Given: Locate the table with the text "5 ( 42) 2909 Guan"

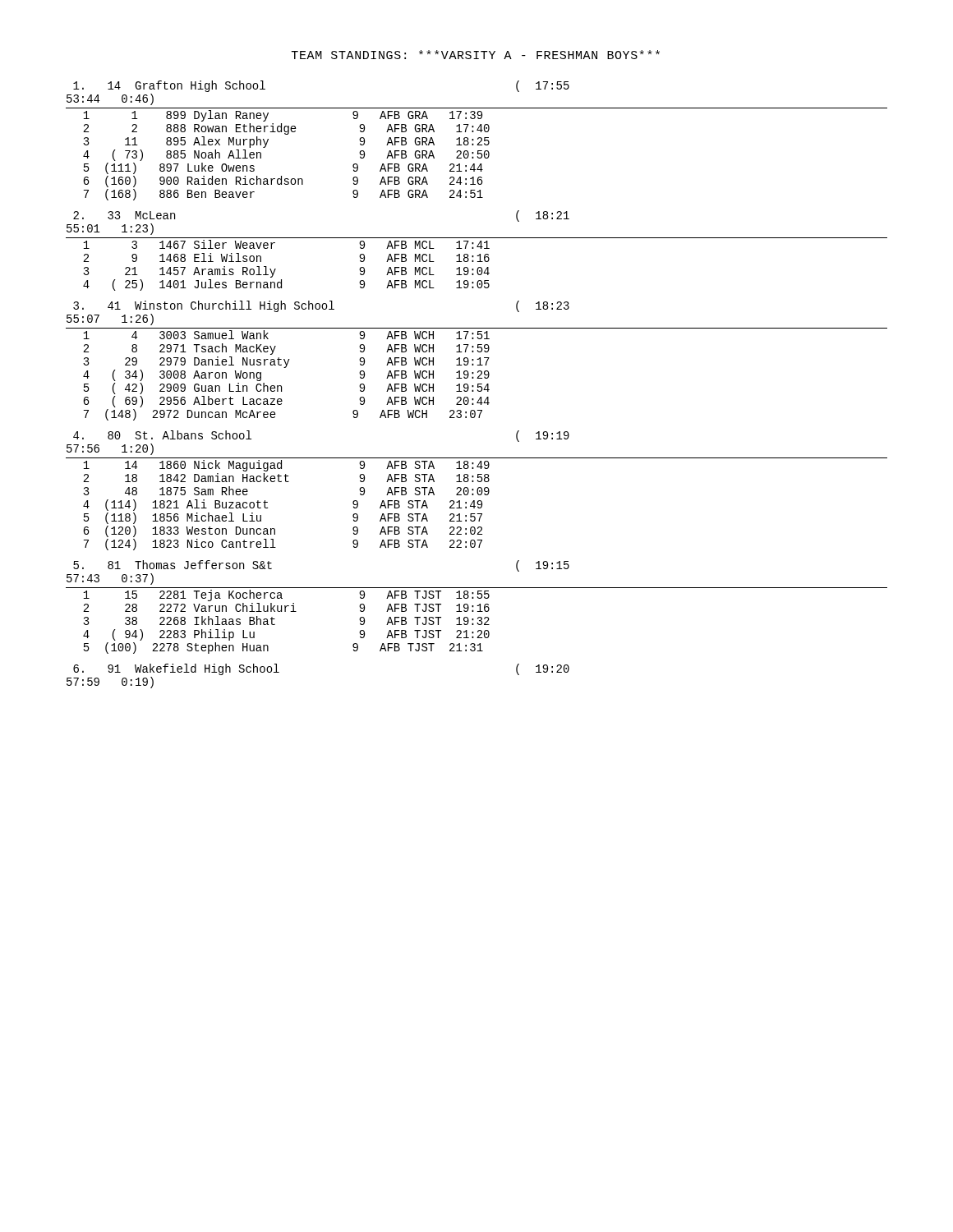Looking at the screenshot, I should [x=476, y=375].
